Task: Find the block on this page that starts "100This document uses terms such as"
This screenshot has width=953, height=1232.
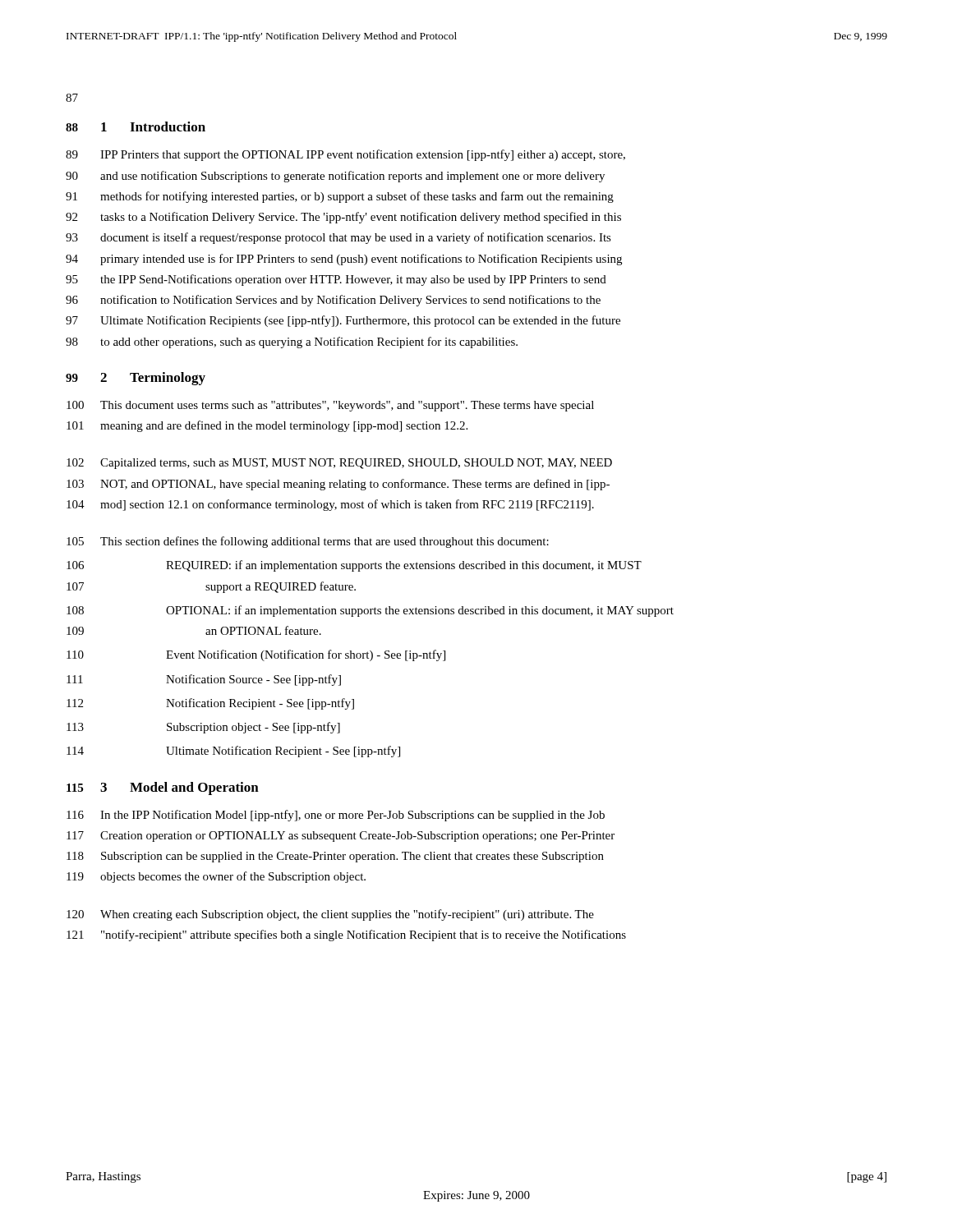Action: coord(476,416)
